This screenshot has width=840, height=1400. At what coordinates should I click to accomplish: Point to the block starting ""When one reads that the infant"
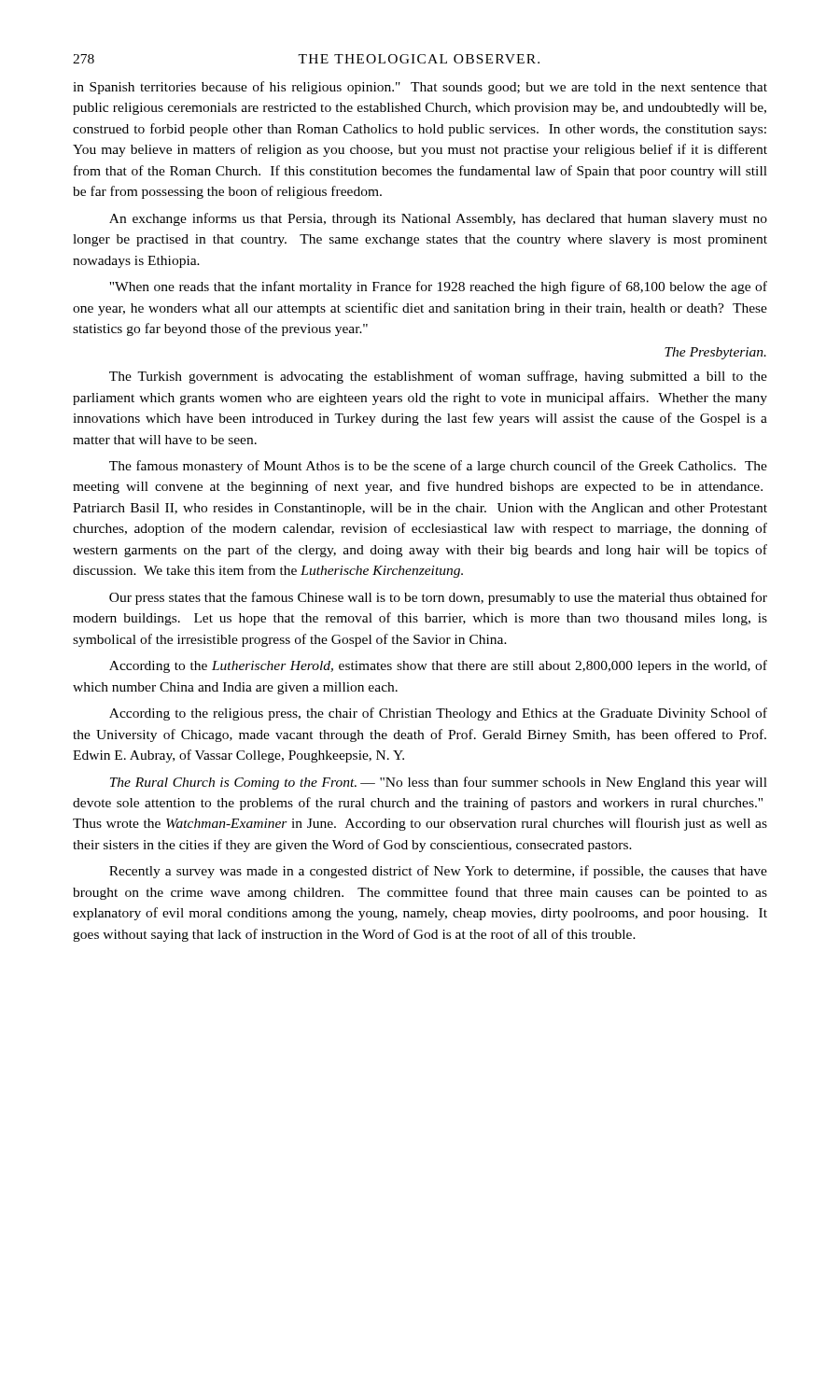coord(420,308)
